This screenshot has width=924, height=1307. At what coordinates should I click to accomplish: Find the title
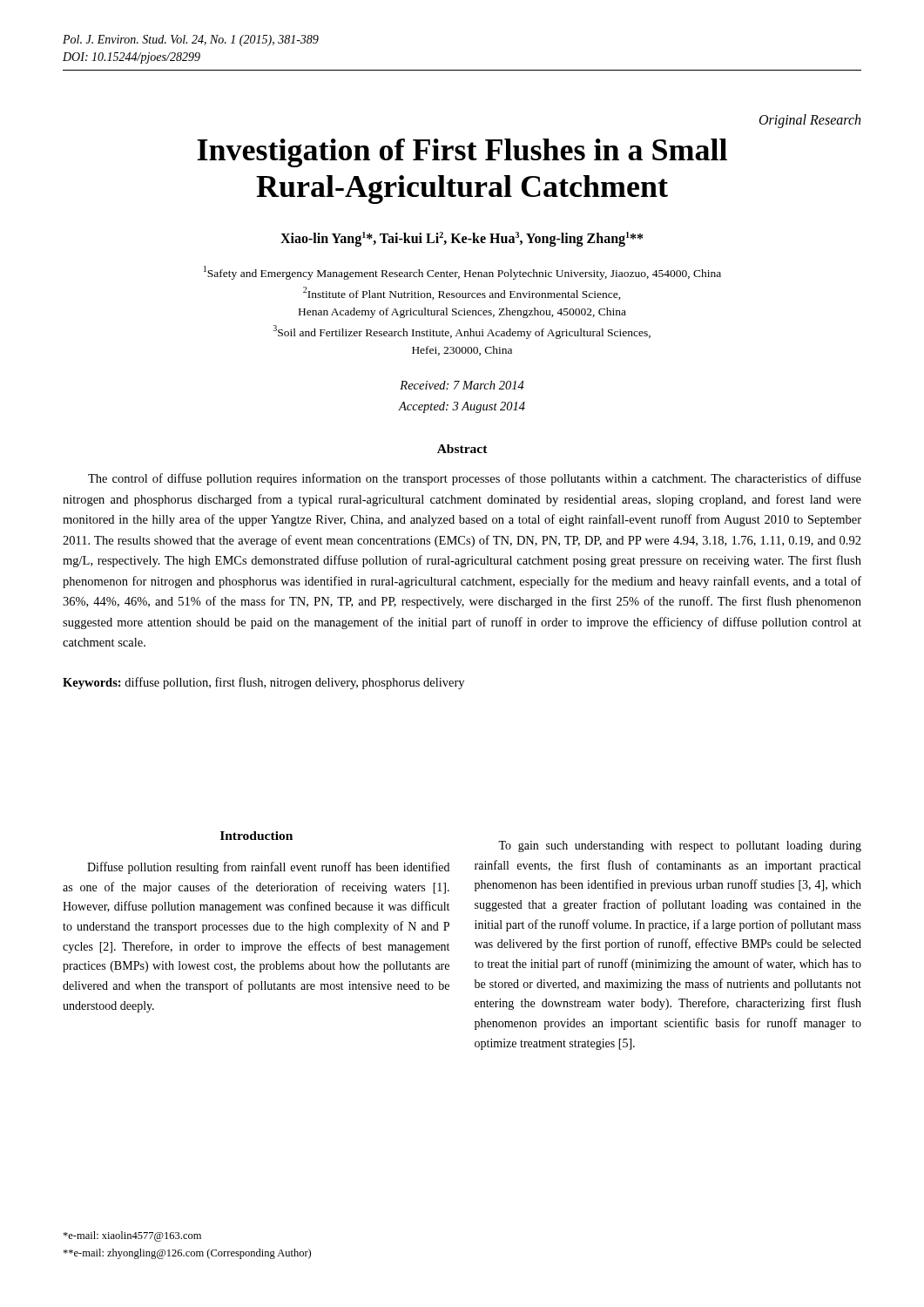462,168
